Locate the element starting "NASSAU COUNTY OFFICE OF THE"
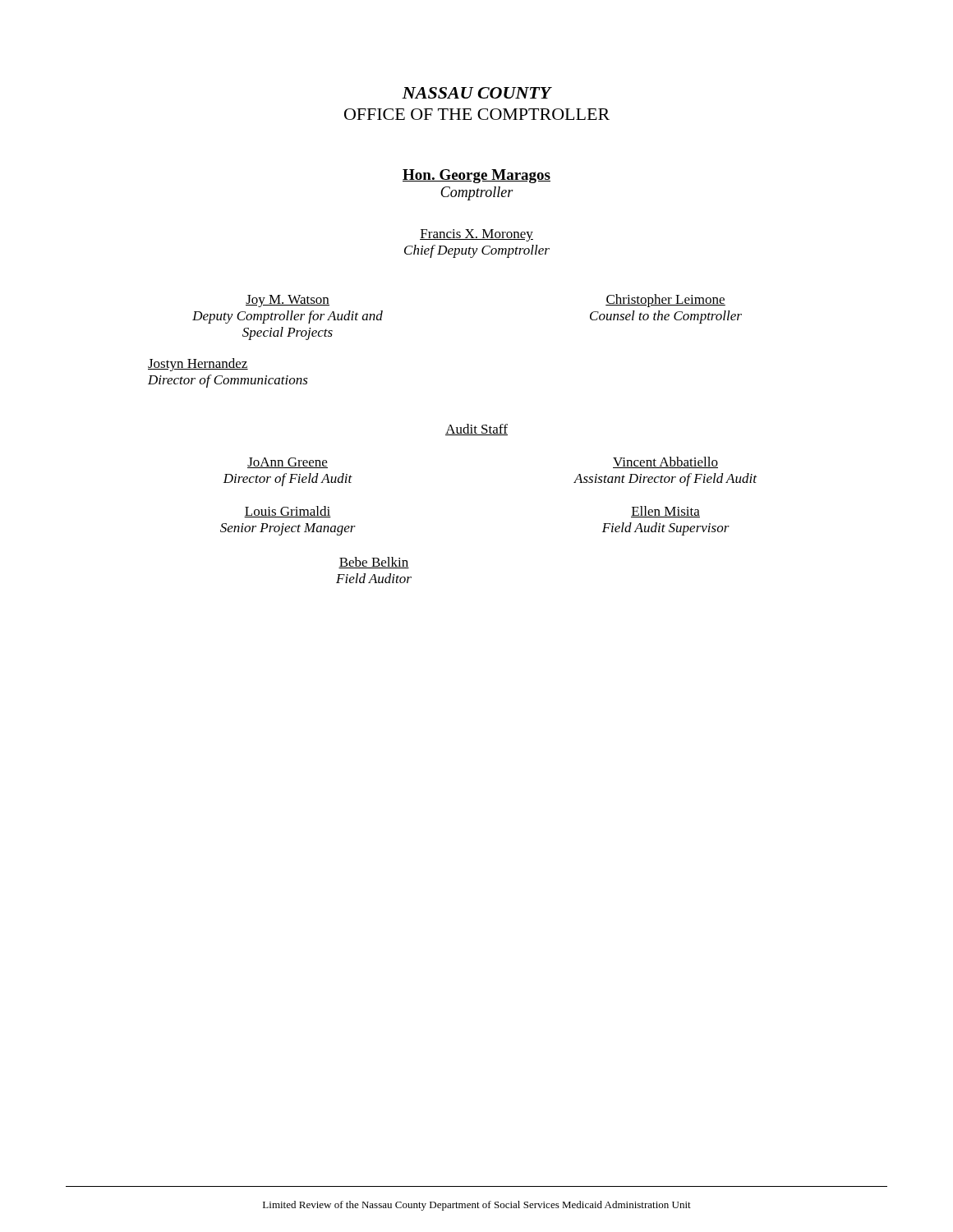This screenshot has width=953, height=1232. click(x=476, y=103)
